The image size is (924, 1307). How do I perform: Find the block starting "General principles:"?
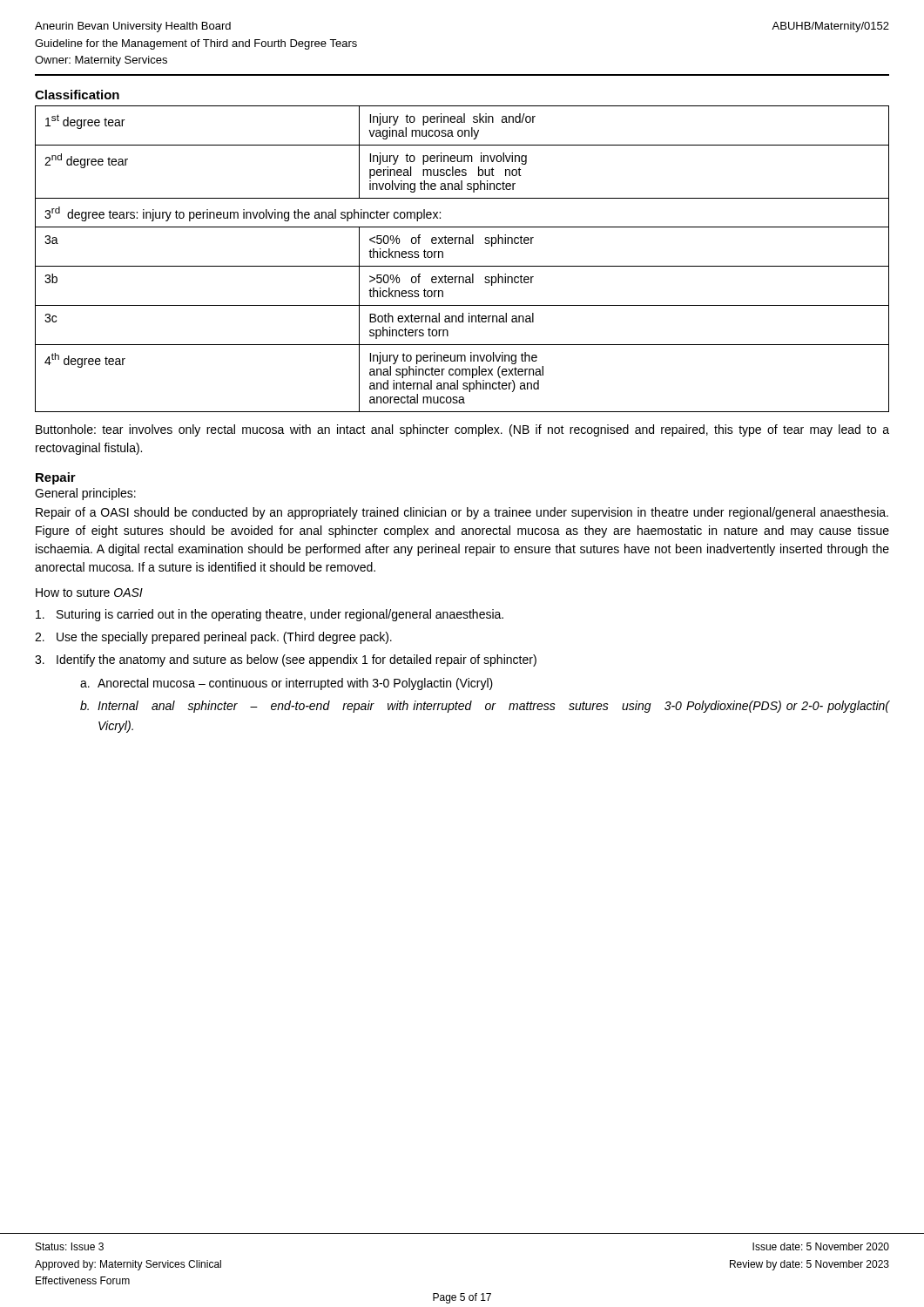click(x=86, y=493)
